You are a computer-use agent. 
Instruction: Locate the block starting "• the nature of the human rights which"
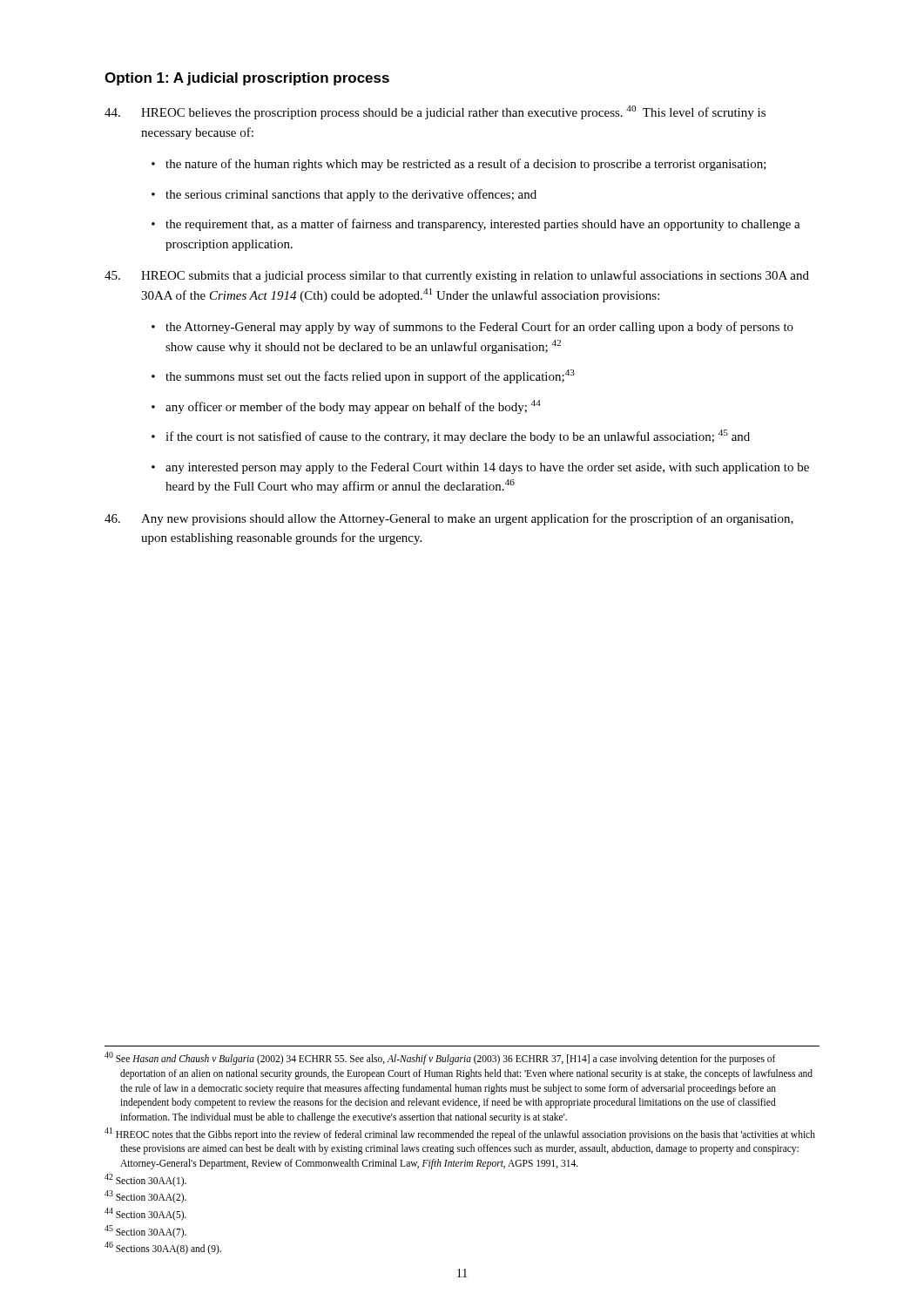coord(480,164)
